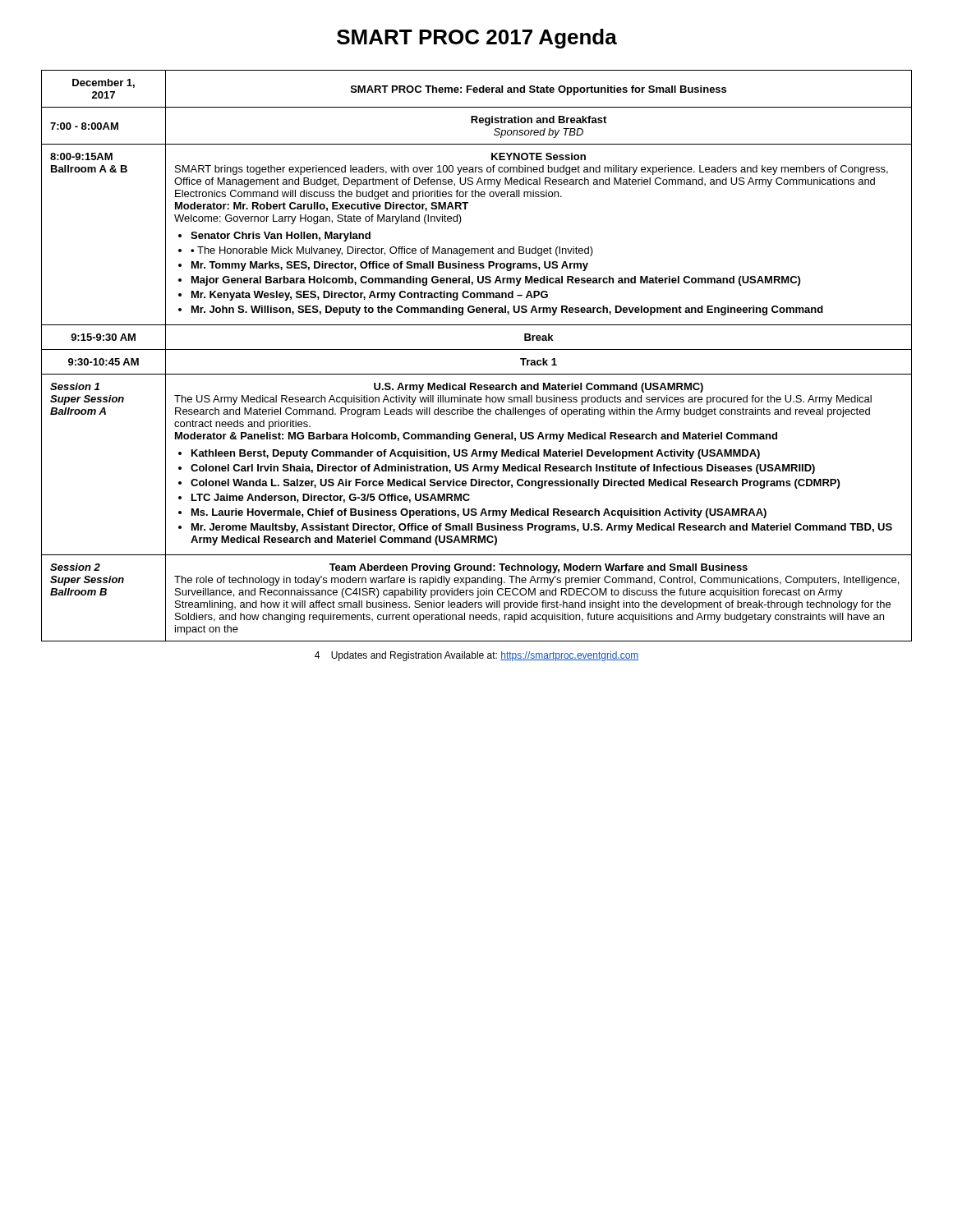Click on the passage starting "Kathleen Berst, Deputy Commander of Acquisition, US Army"
The image size is (953, 1232).
pos(475,453)
